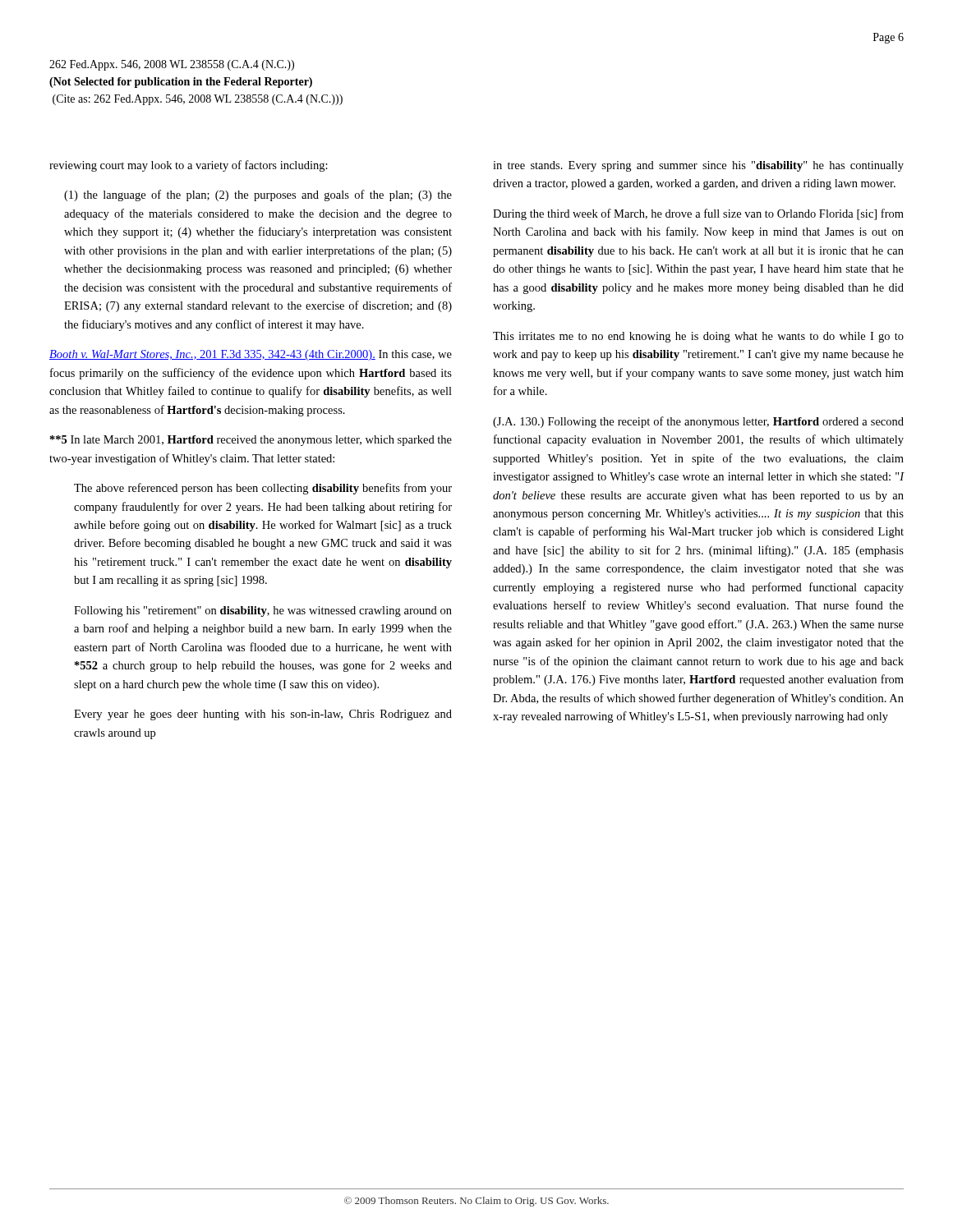Select the text starting "Booth v. Wal-Mart Stores, Inc., 201"
Viewport: 953px width, 1232px height.
click(x=251, y=382)
